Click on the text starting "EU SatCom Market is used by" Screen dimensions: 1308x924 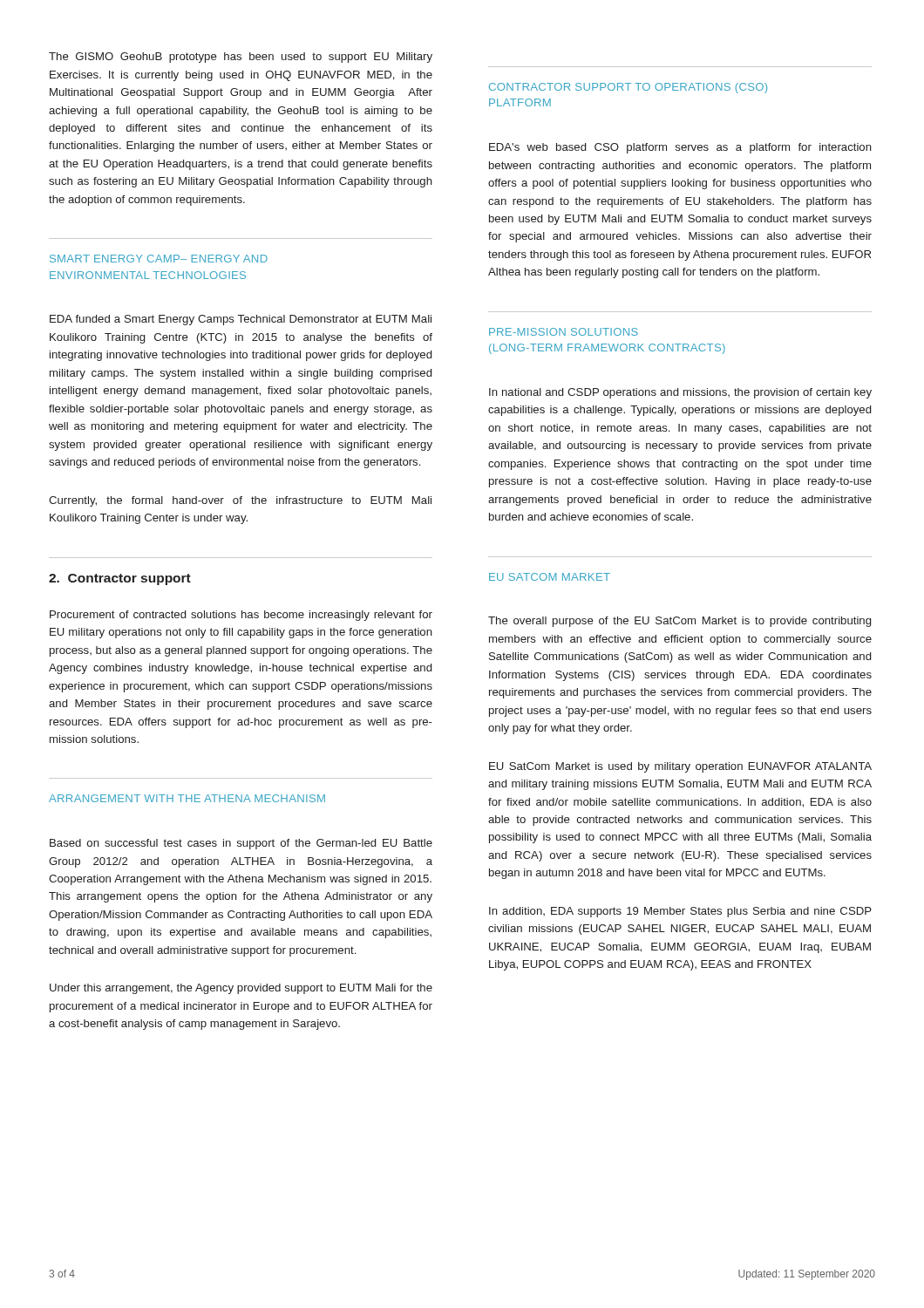pos(680,820)
